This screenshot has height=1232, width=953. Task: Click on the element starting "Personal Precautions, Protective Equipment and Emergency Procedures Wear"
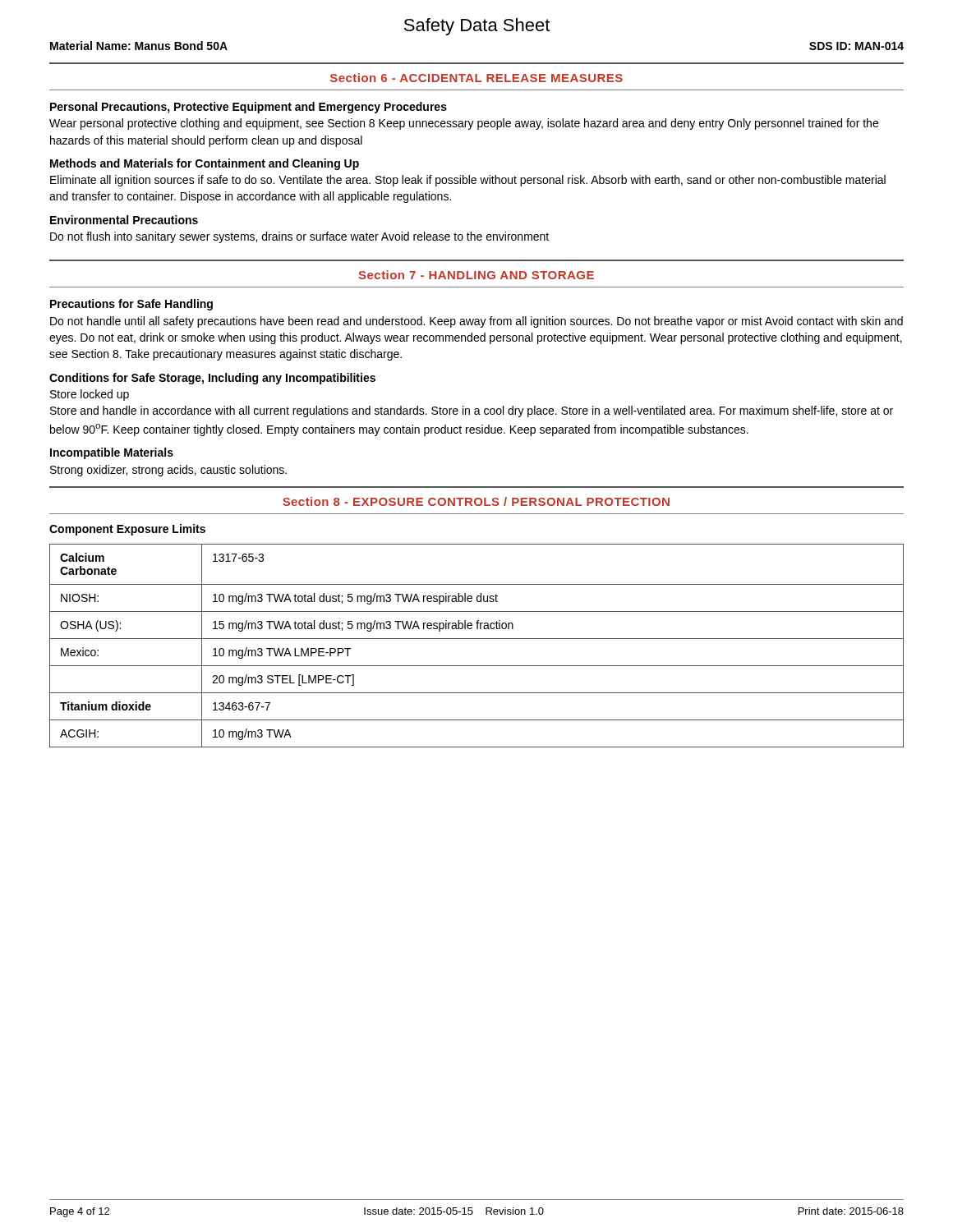click(x=464, y=123)
